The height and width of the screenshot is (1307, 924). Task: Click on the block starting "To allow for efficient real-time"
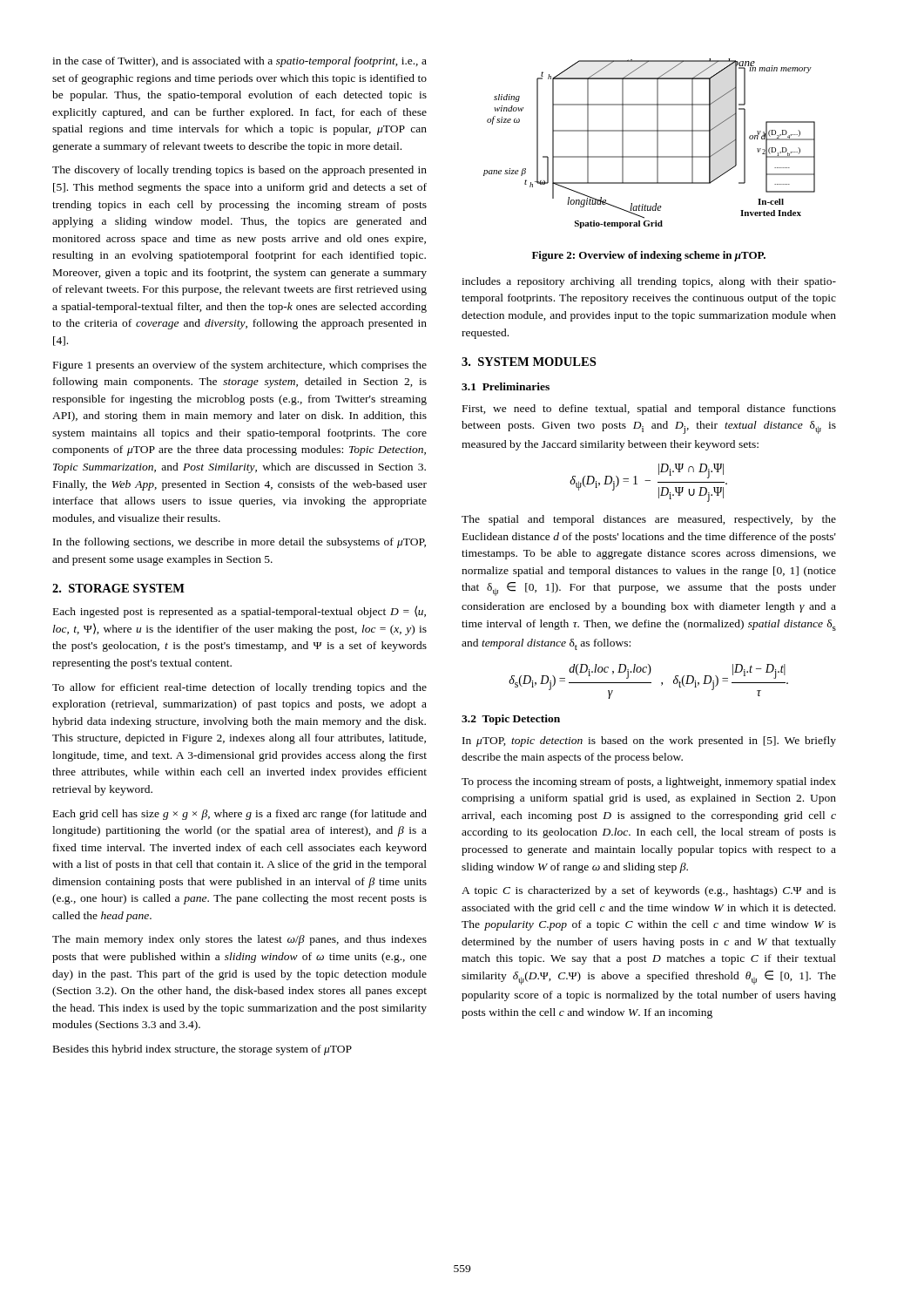tap(240, 738)
